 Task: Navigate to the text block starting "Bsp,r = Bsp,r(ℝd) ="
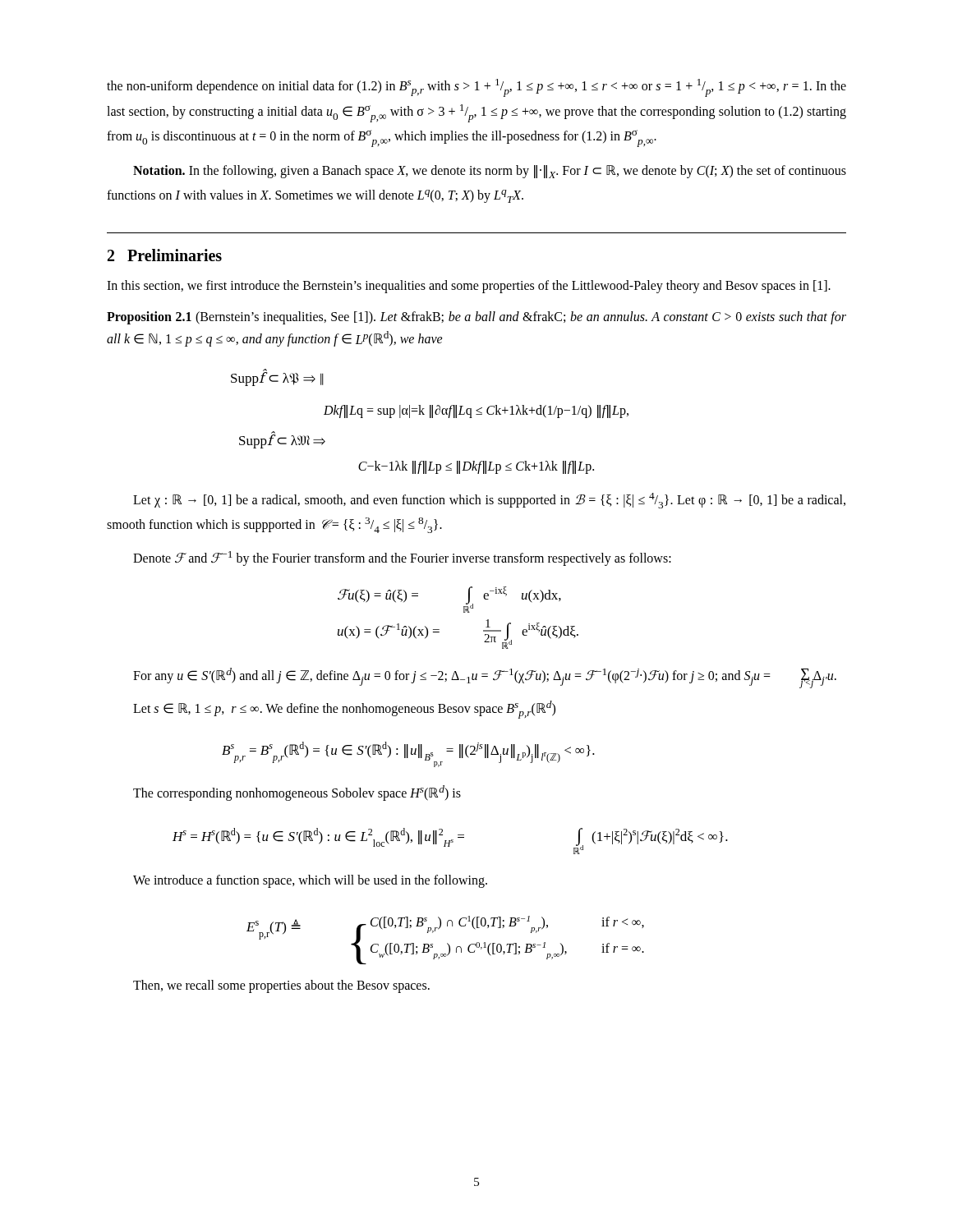[476, 749]
